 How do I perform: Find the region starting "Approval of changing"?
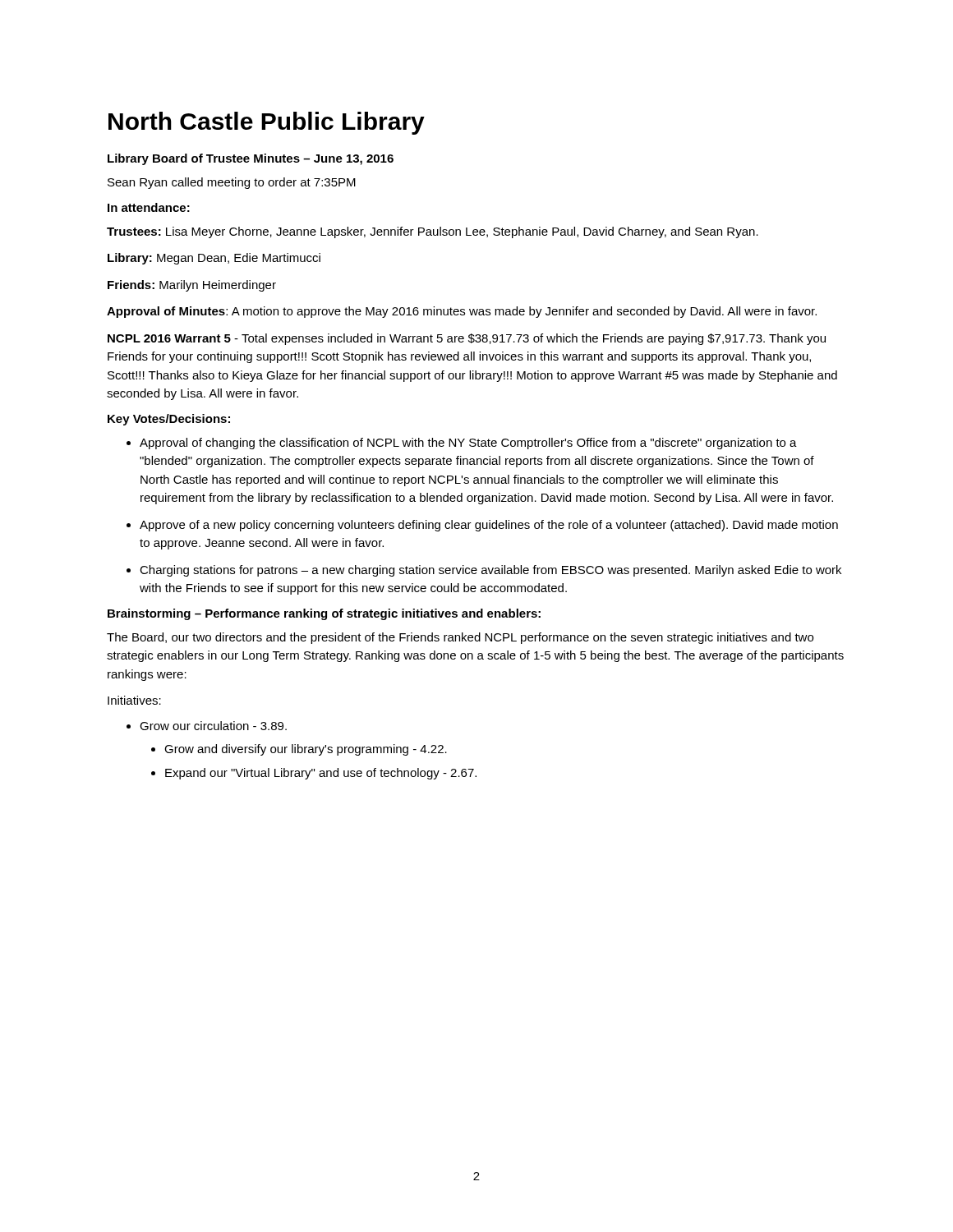[x=487, y=470]
